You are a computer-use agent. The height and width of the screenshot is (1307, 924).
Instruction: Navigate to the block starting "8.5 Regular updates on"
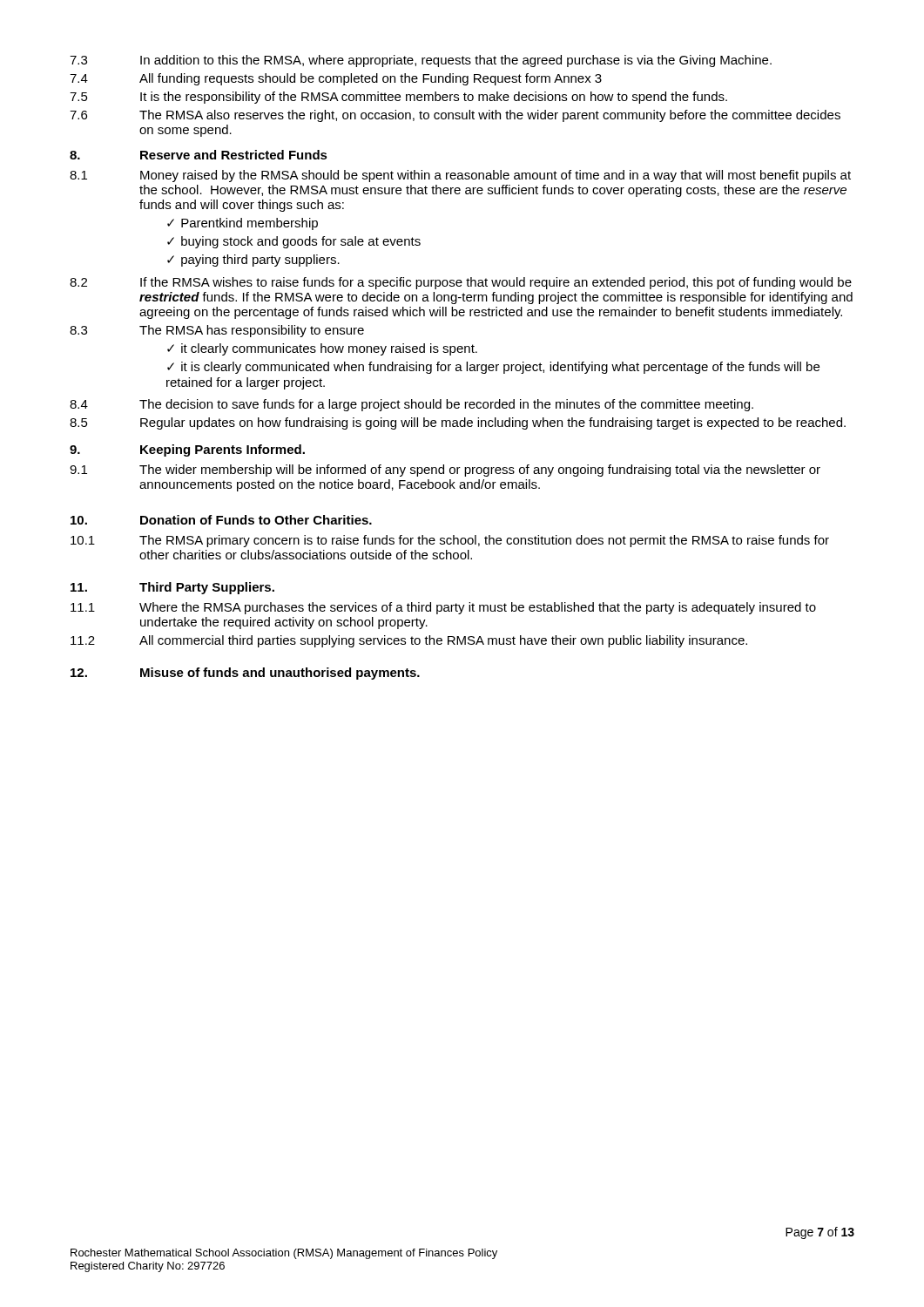coord(462,422)
